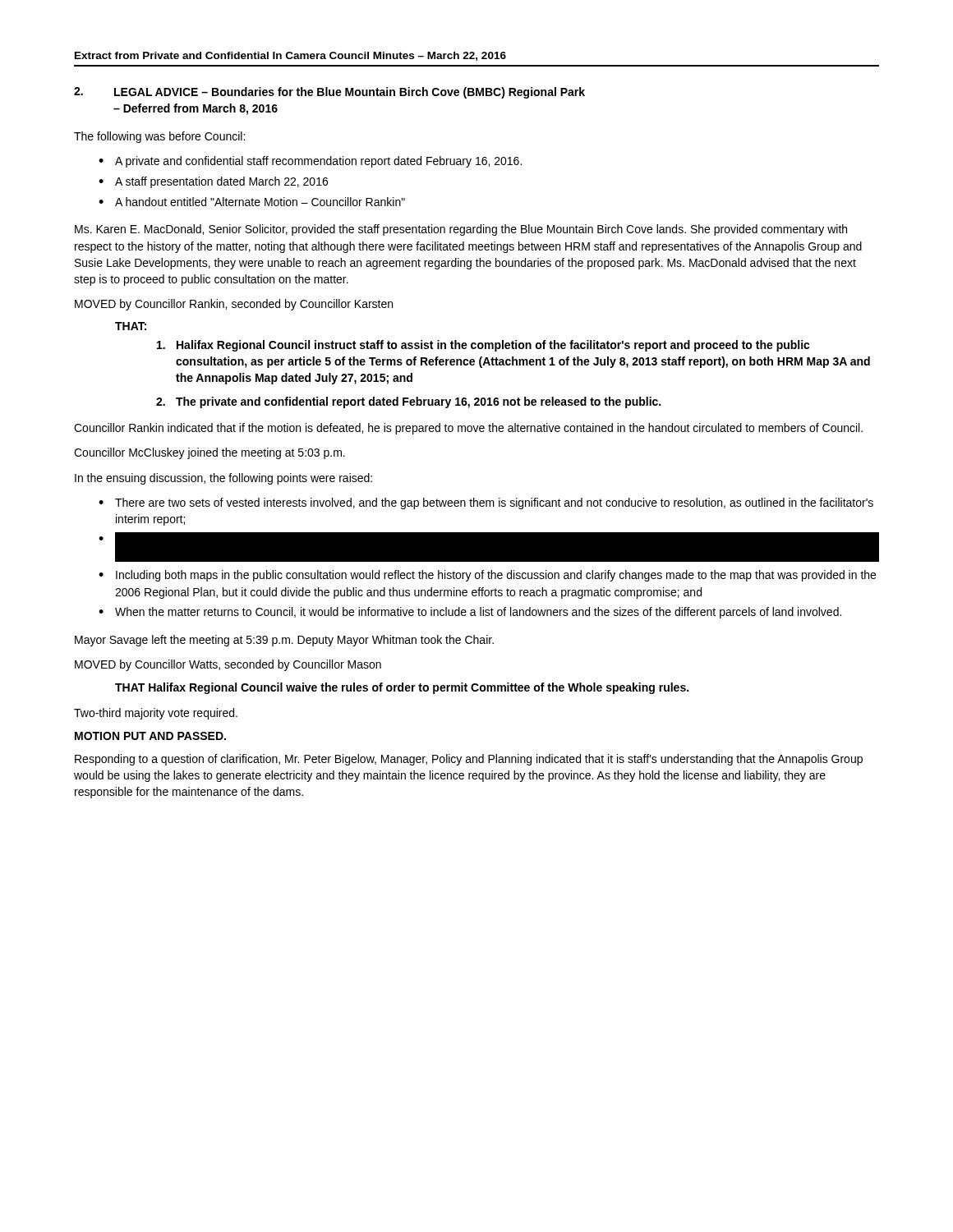Screen dimensions: 1232x953
Task: Find the text that reads "The following was before Council:"
Action: tap(160, 137)
